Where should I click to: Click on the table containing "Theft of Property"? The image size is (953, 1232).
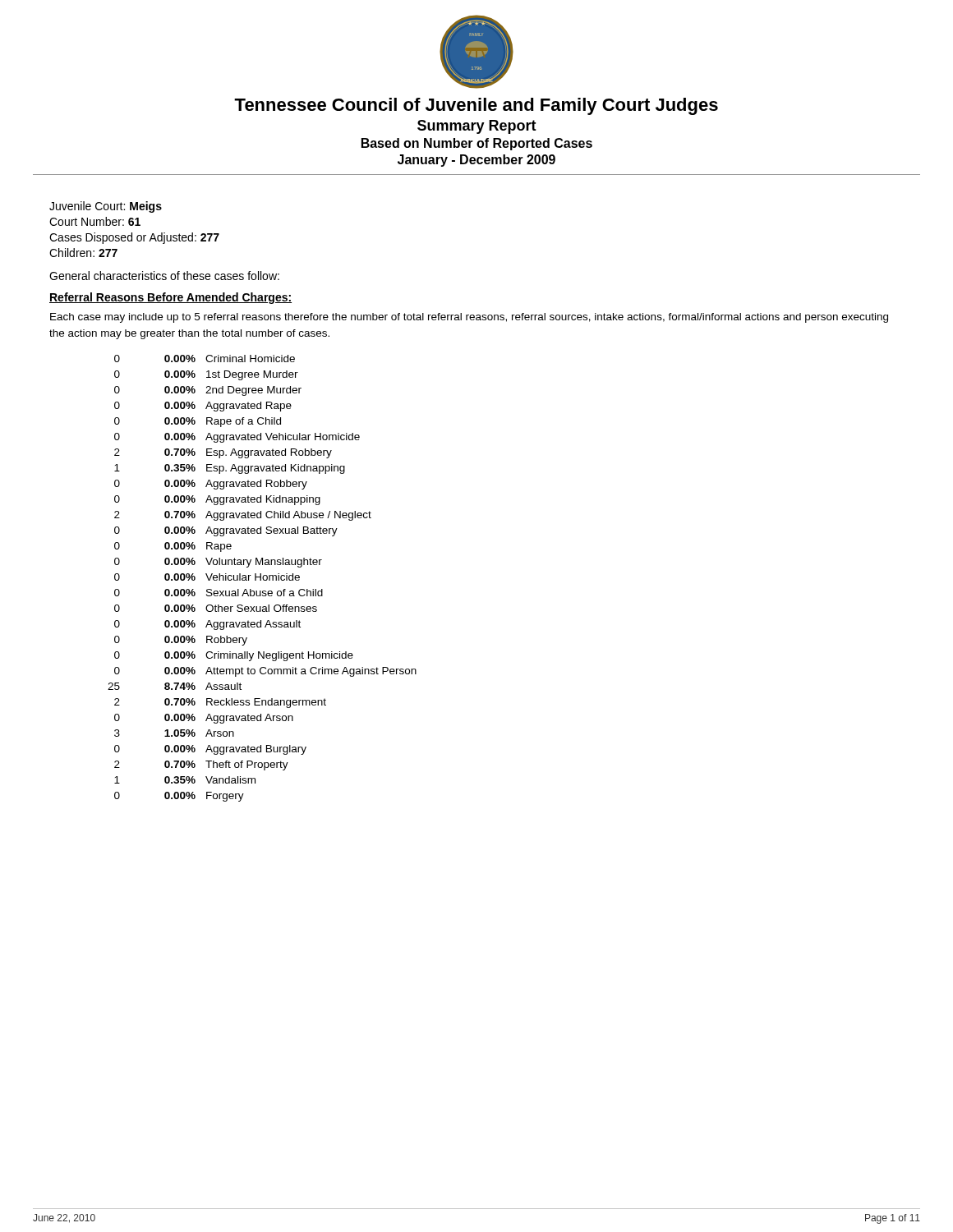tap(476, 577)
